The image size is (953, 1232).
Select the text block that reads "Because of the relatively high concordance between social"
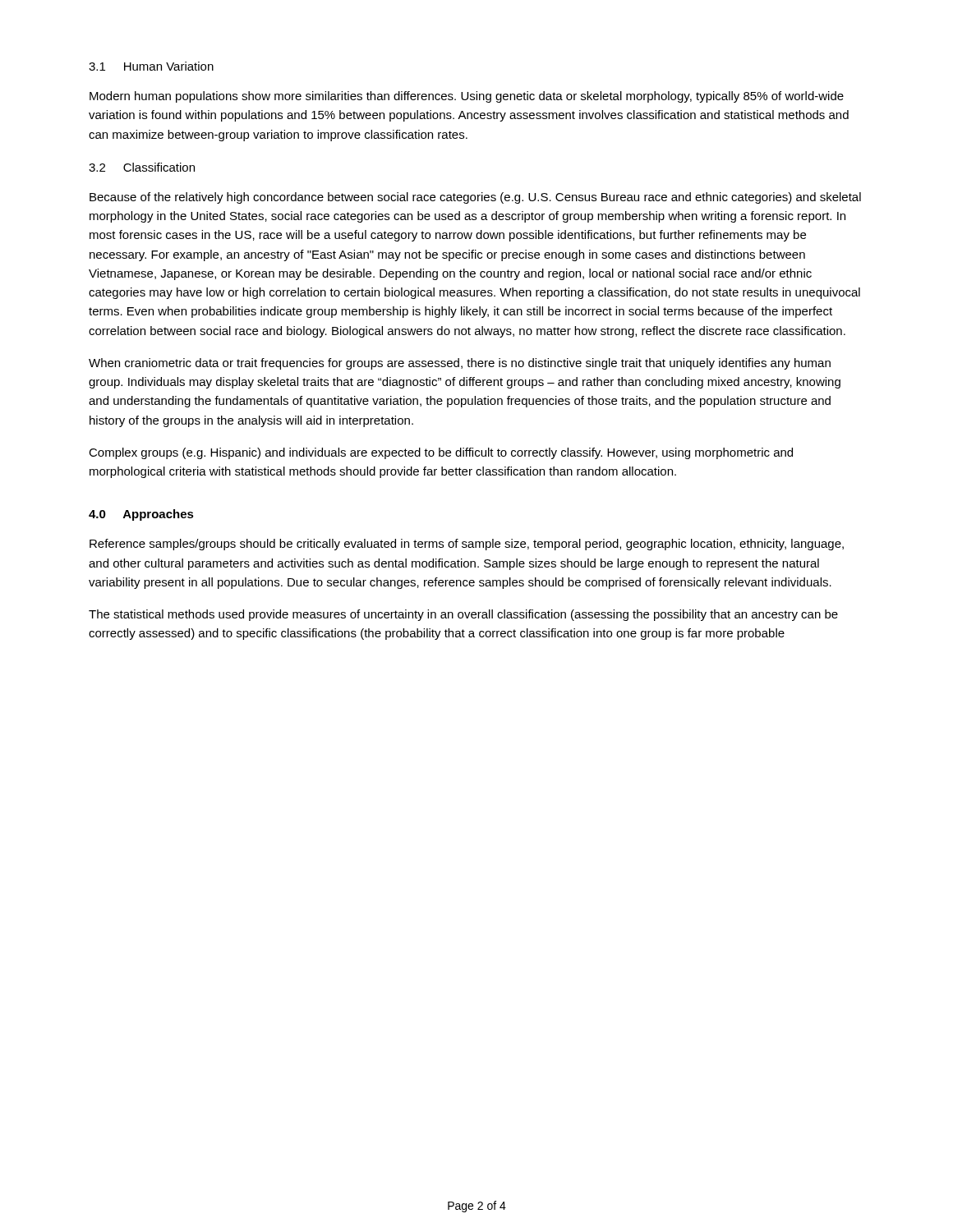pyautogui.click(x=475, y=263)
